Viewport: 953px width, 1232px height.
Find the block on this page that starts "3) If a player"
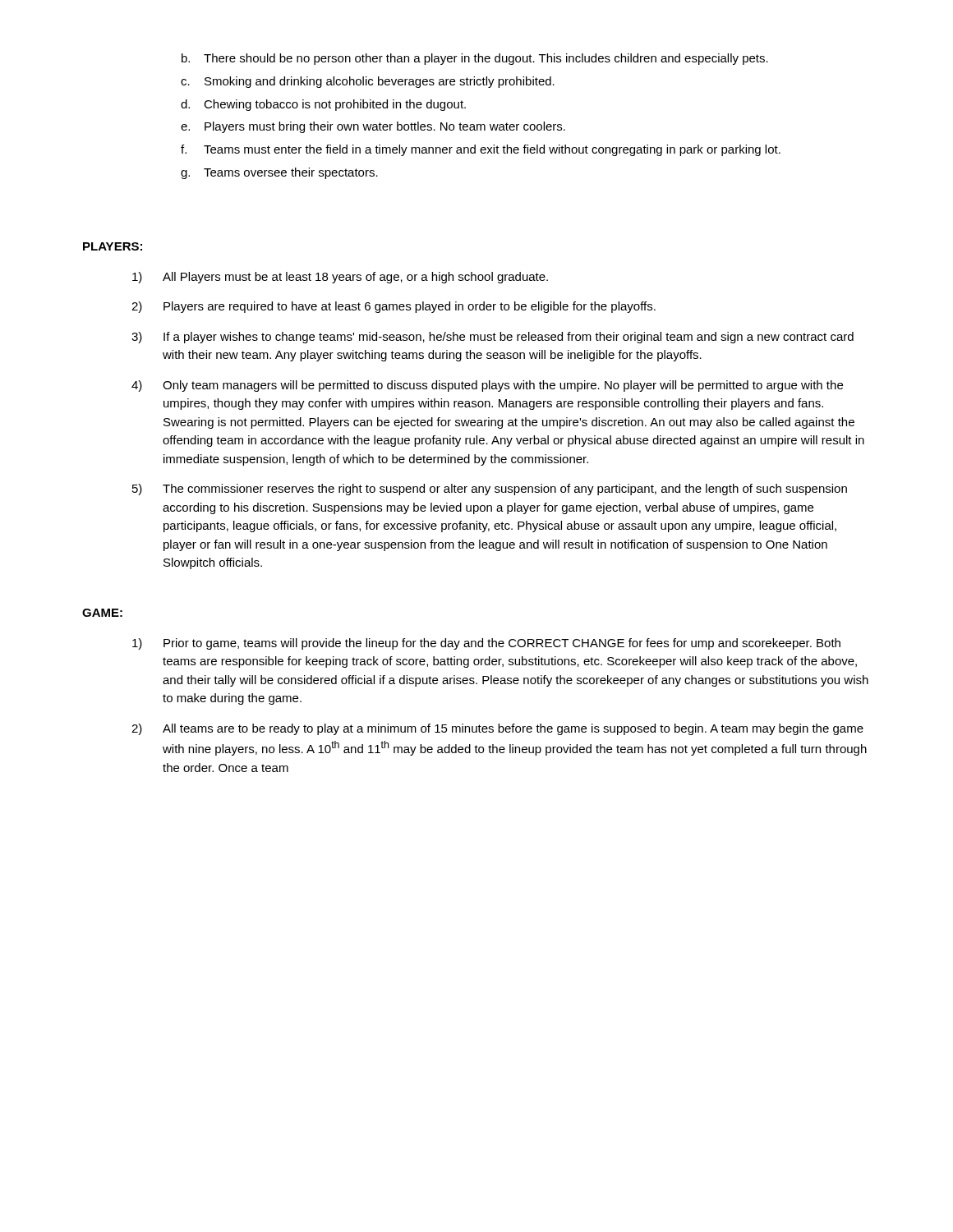pyautogui.click(x=501, y=346)
